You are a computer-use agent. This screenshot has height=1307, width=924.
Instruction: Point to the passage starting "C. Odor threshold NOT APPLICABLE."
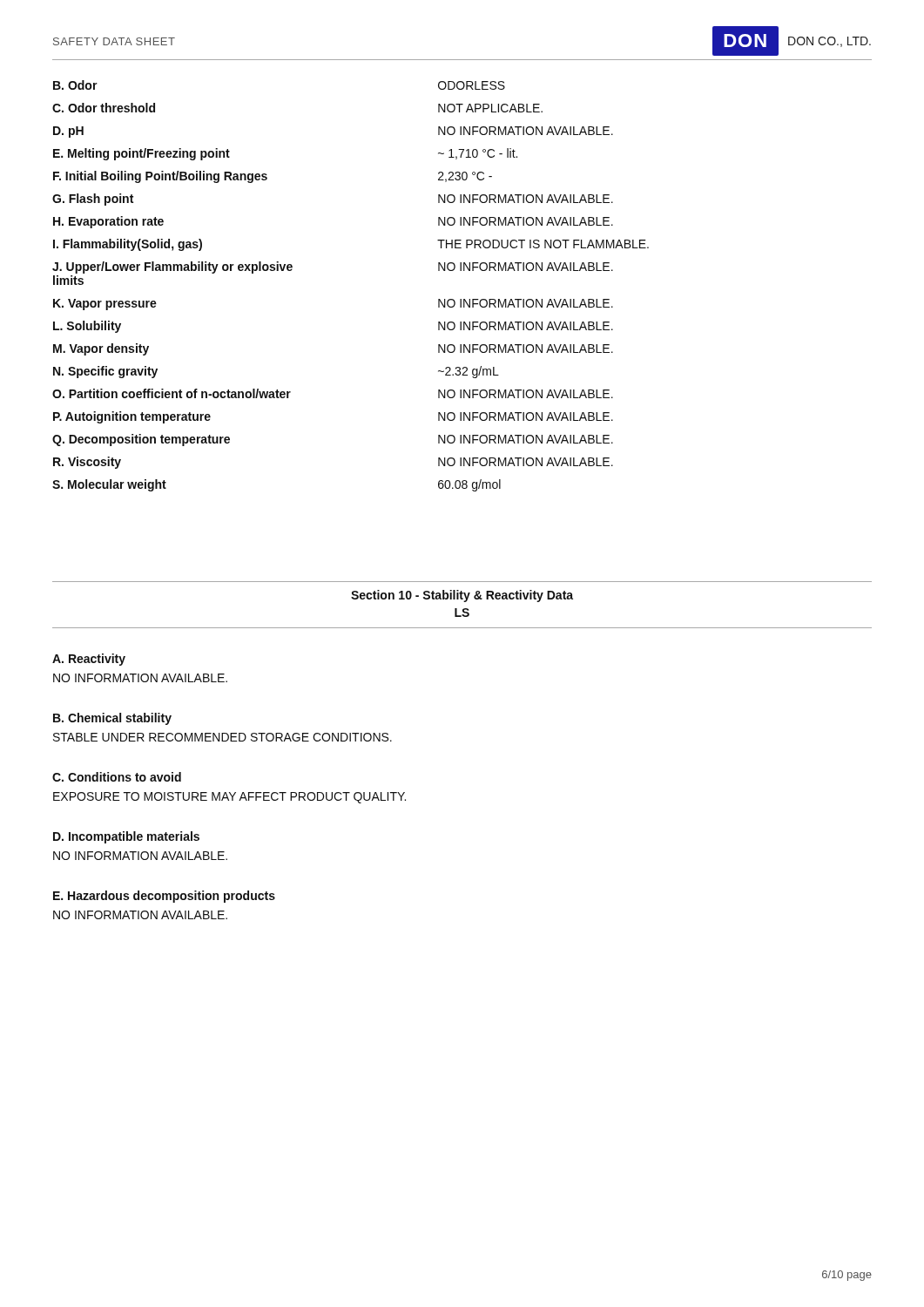[462, 108]
